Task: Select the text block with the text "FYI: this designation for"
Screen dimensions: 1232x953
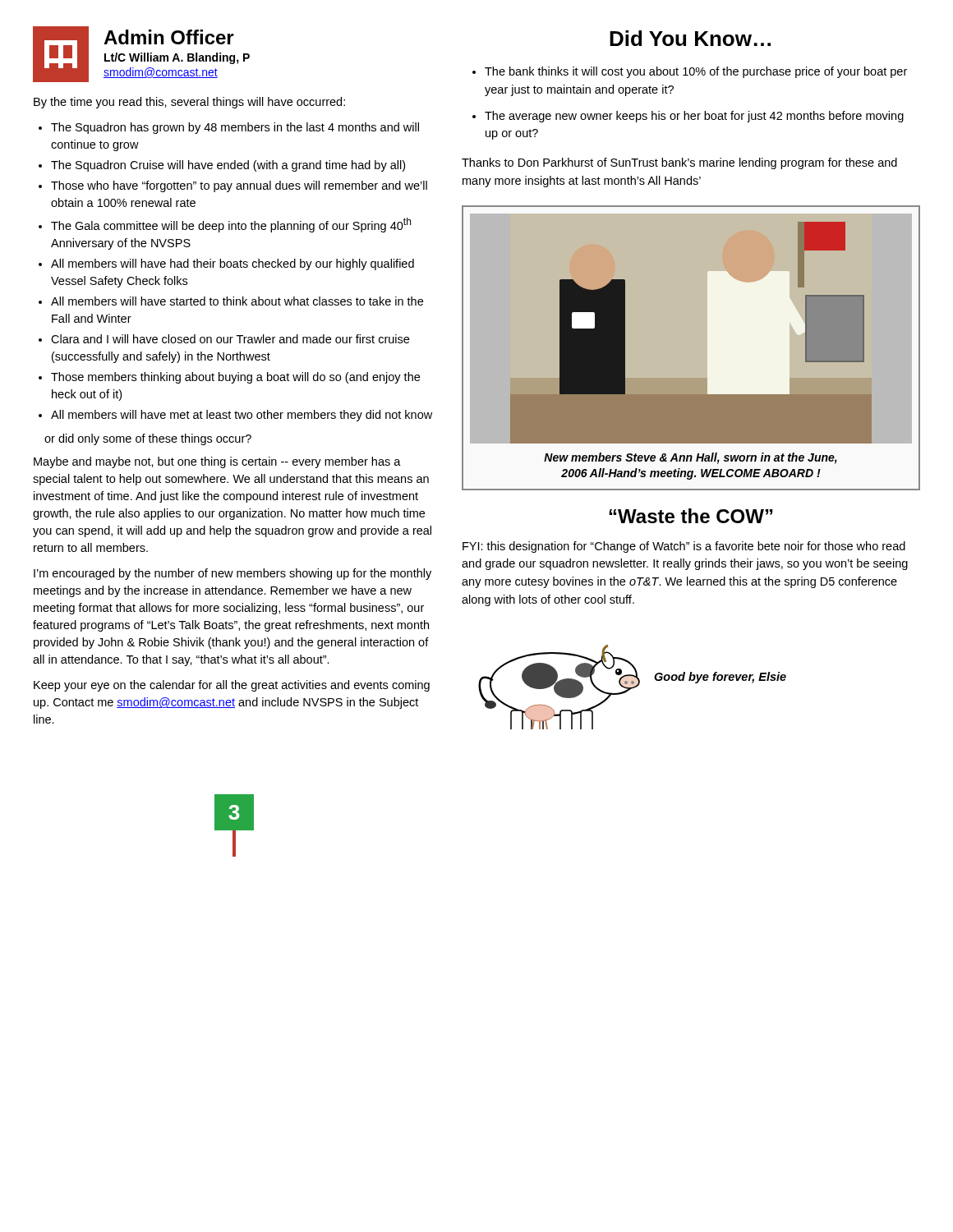Action: tap(685, 573)
